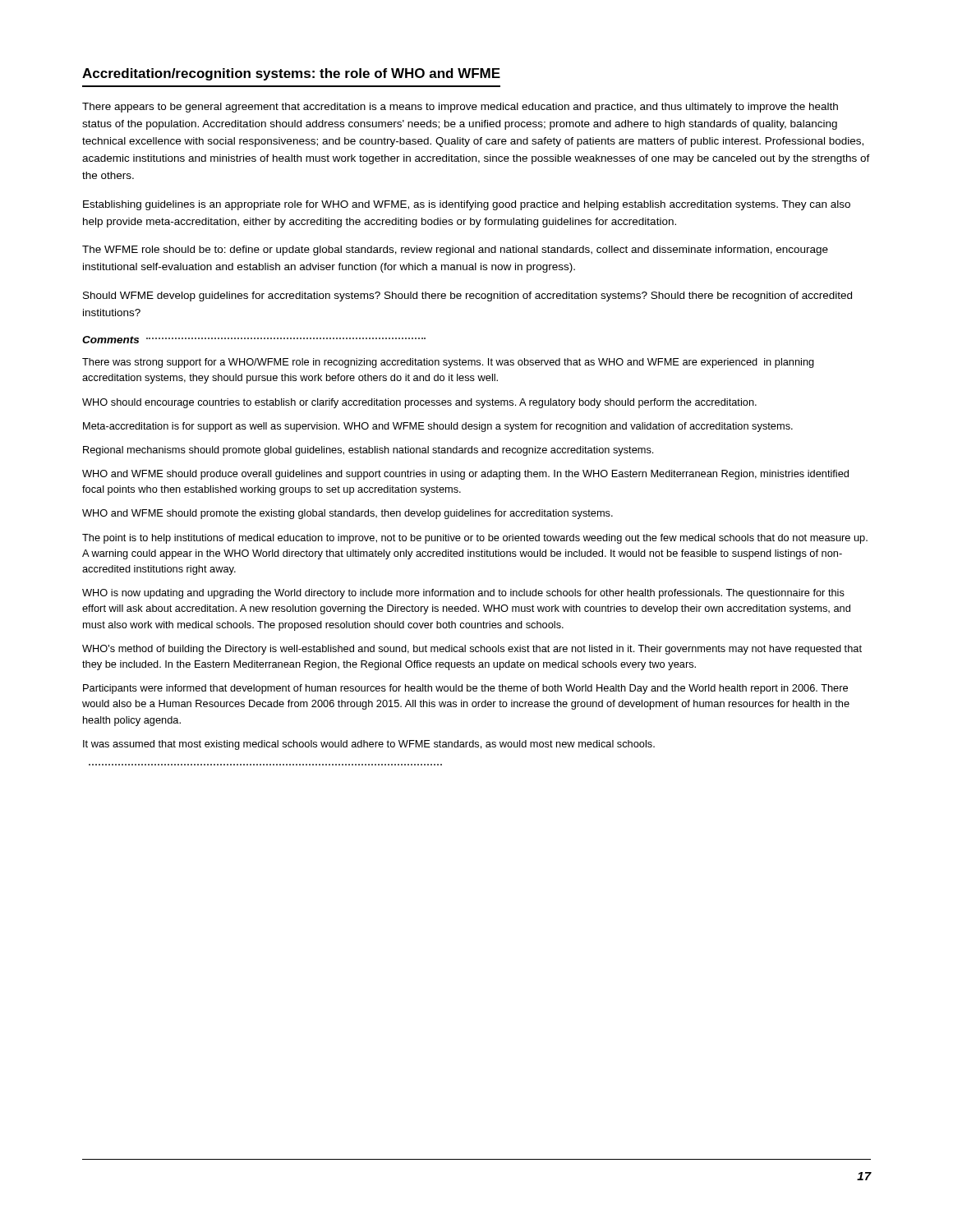Select the text block starting "WHO should encourage countries"
The image size is (953, 1232).
420,402
